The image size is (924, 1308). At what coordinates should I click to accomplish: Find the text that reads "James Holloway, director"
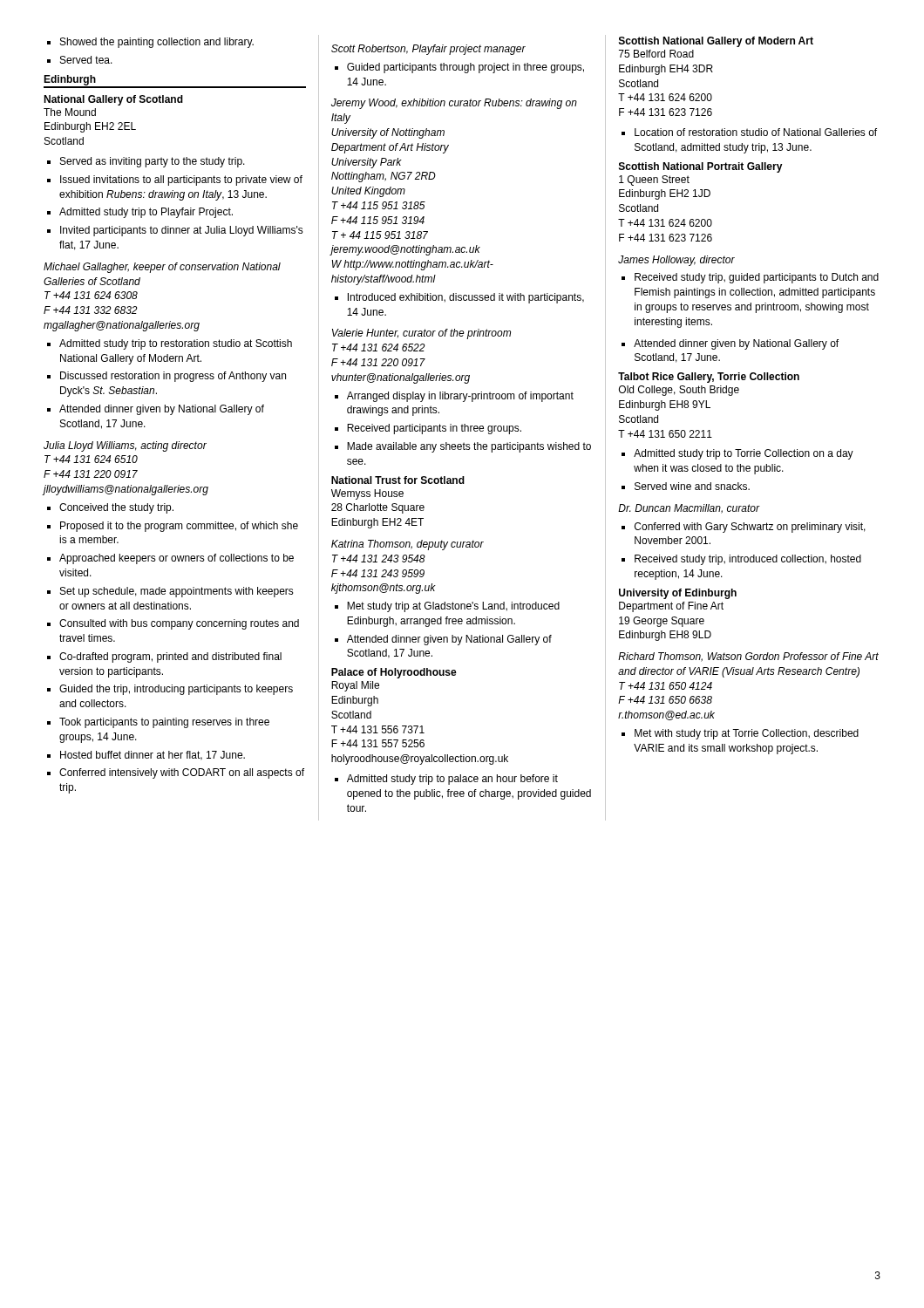676,259
